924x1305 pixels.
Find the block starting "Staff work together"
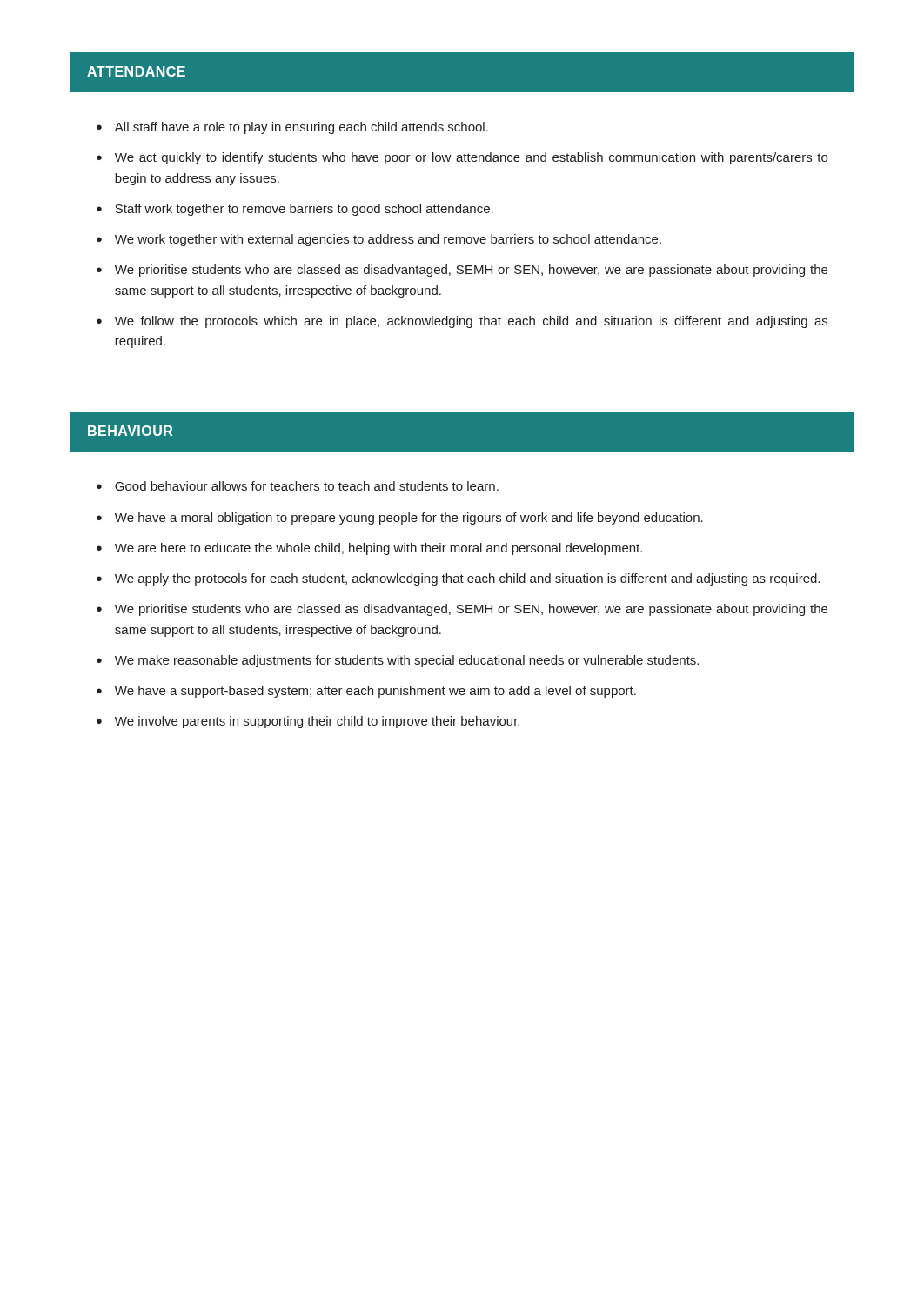[471, 208]
